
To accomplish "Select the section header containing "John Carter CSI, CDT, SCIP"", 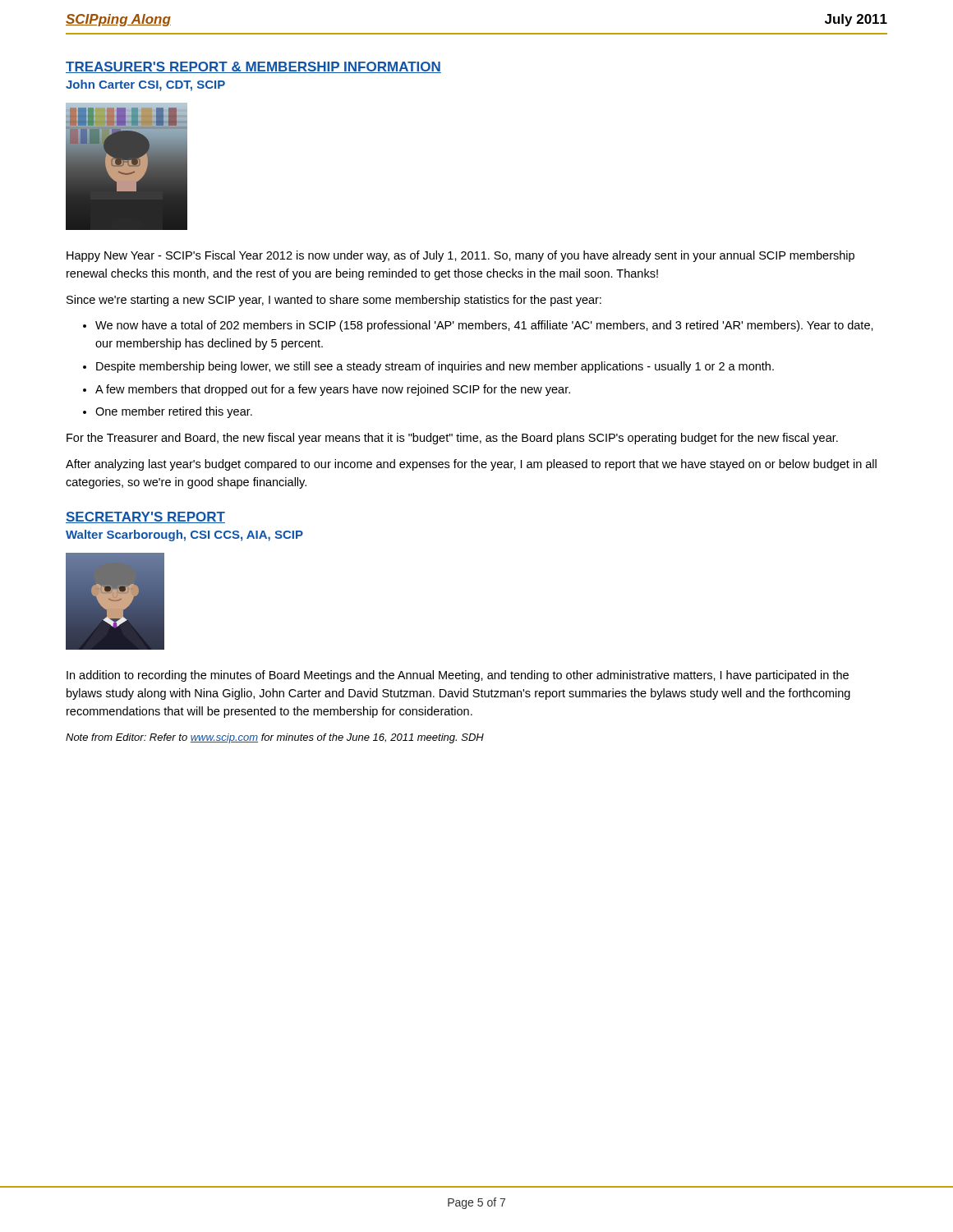I will tap(146, 84).
